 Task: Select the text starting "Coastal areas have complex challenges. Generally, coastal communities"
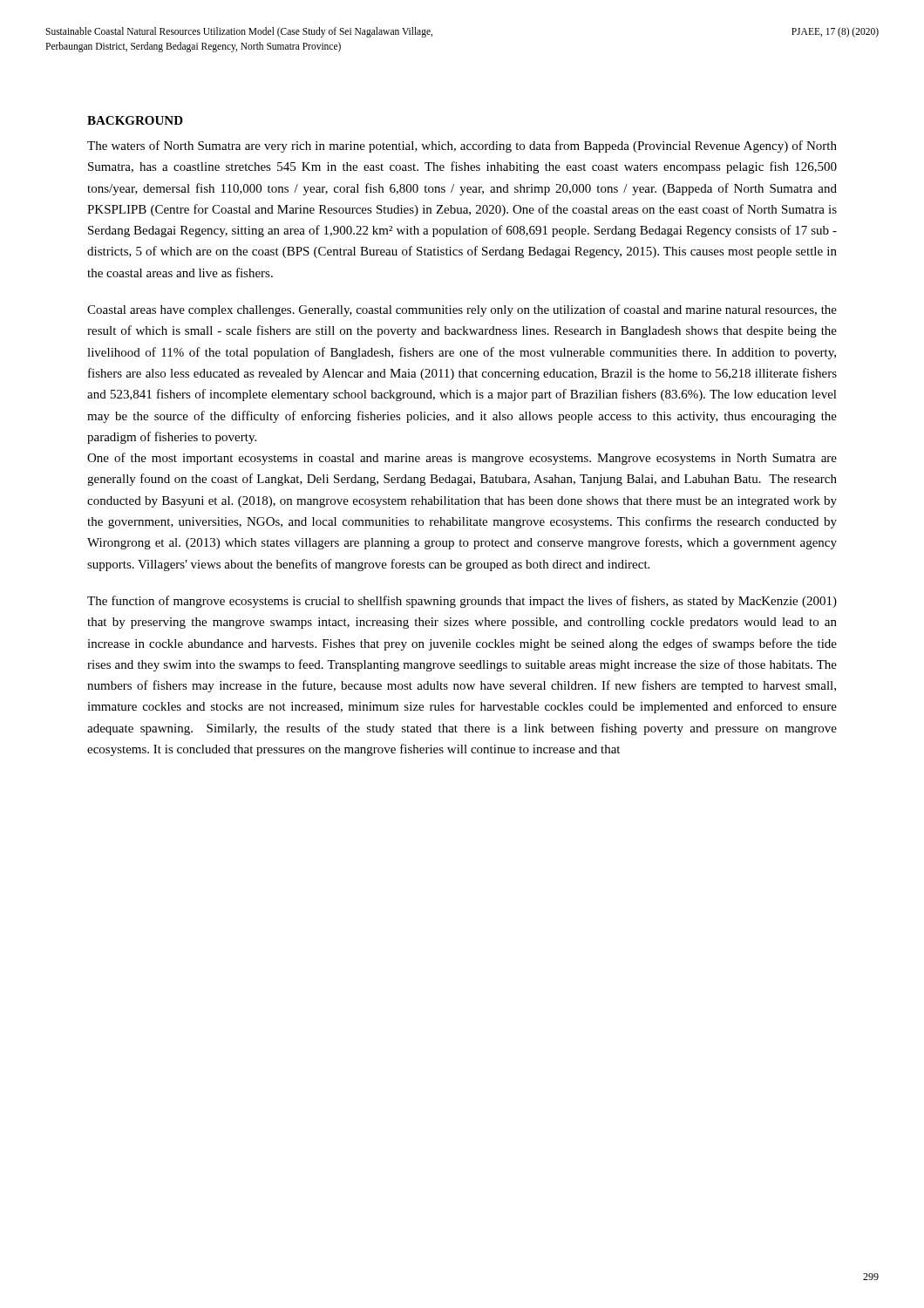click(x=462, y=310)
